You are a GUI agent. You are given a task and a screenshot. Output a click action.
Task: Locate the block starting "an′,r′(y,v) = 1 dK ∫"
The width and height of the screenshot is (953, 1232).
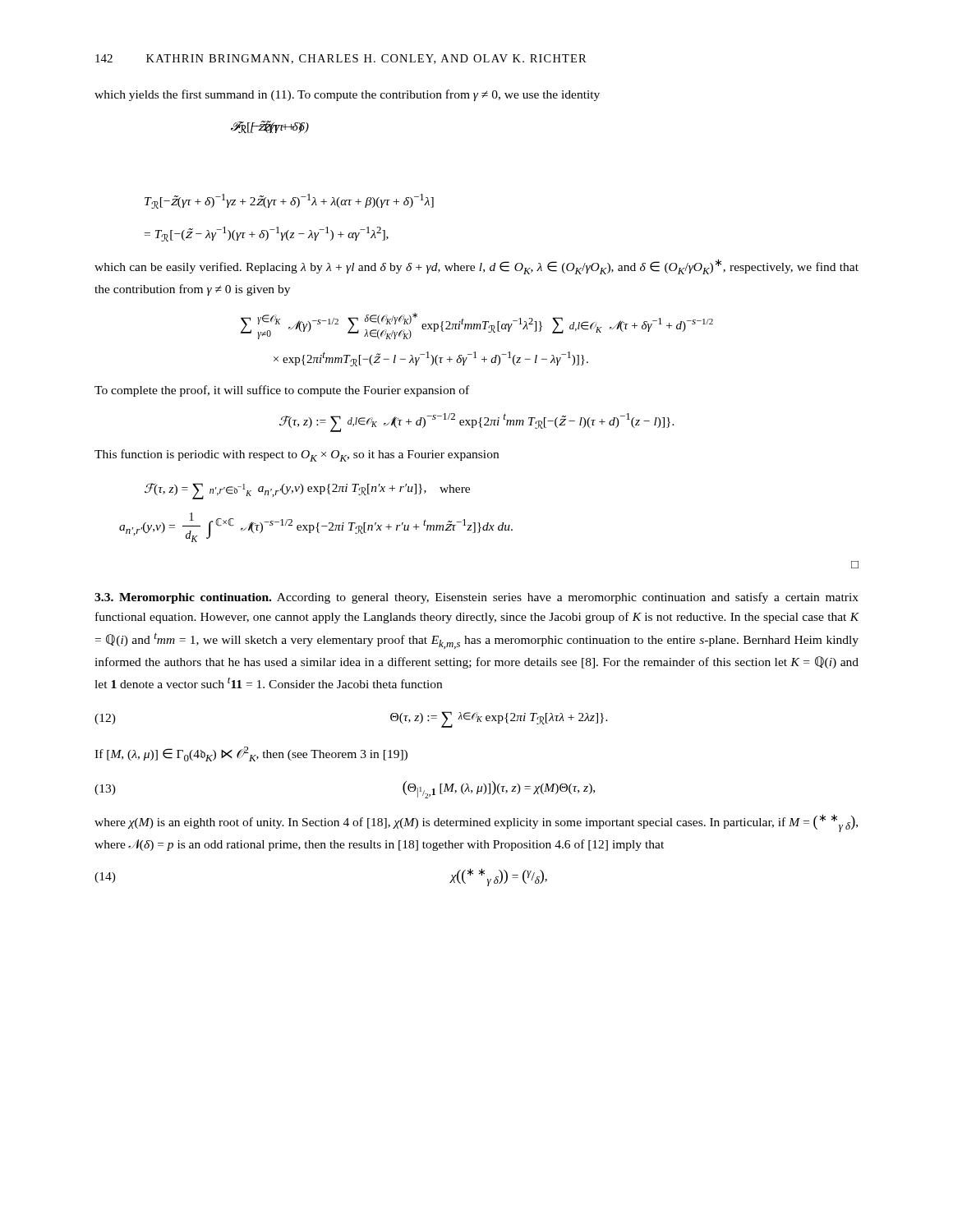316,528
